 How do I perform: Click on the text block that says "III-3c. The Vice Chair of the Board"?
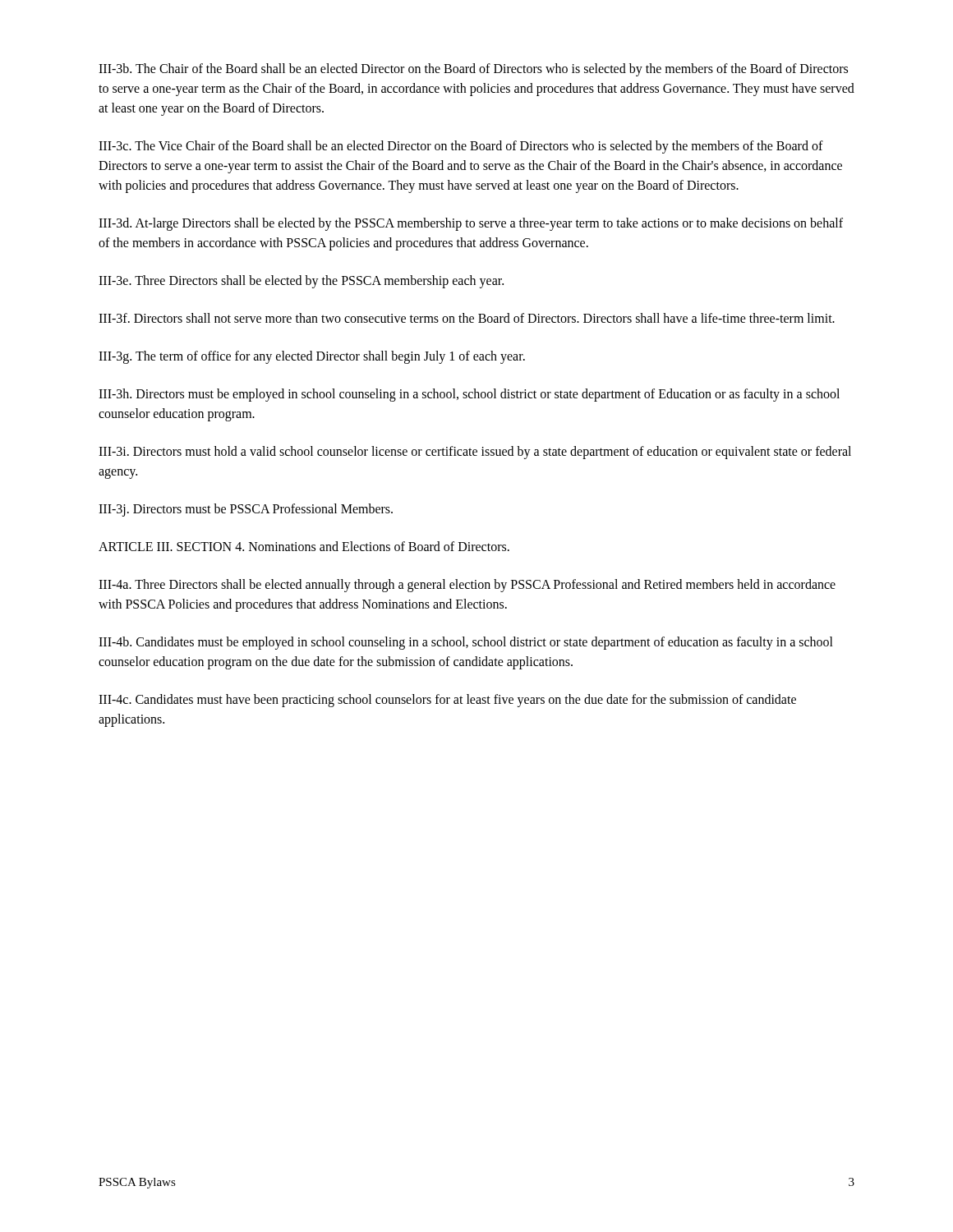471,166
